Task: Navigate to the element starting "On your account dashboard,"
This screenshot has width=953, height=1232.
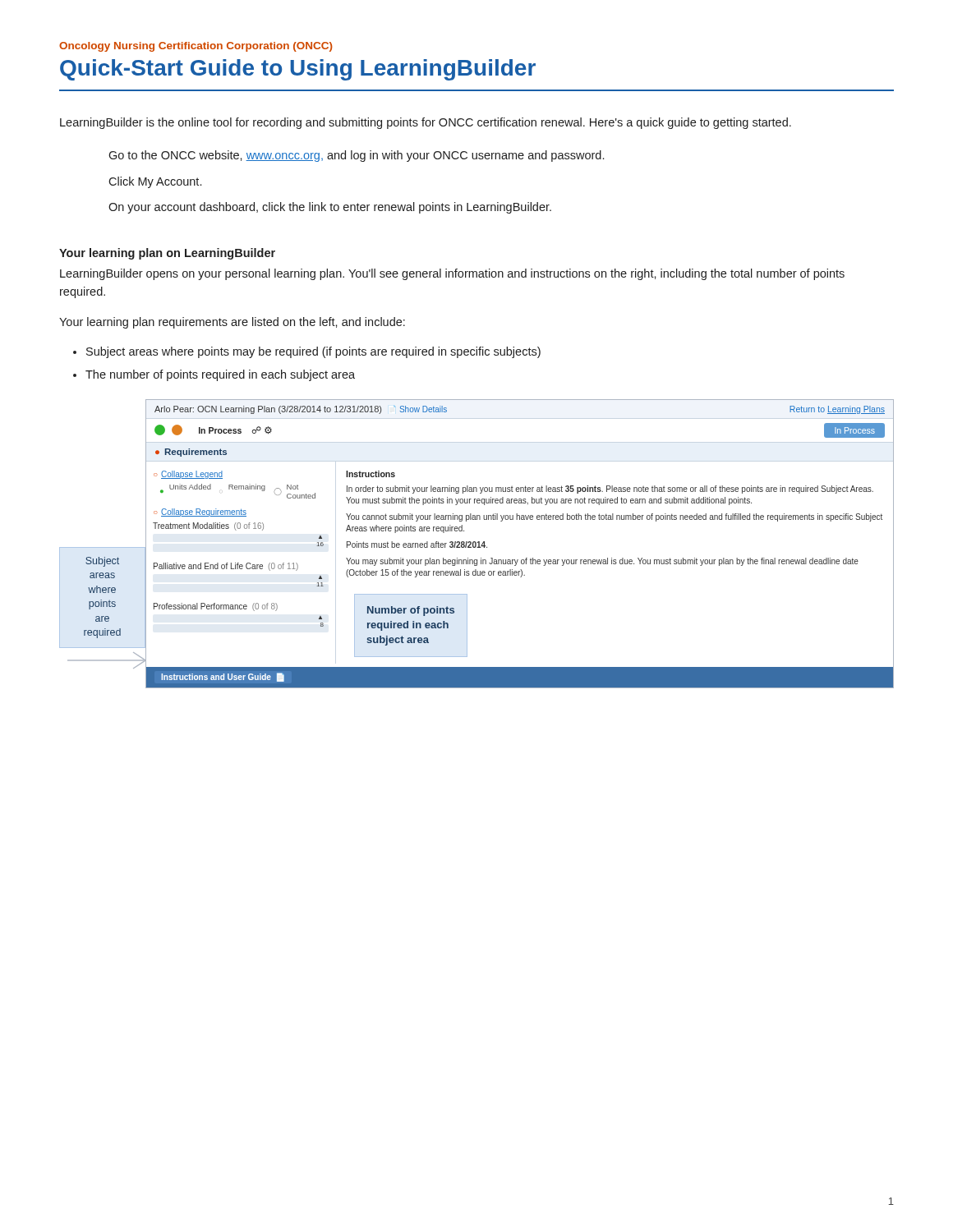Action: [501, 208]
